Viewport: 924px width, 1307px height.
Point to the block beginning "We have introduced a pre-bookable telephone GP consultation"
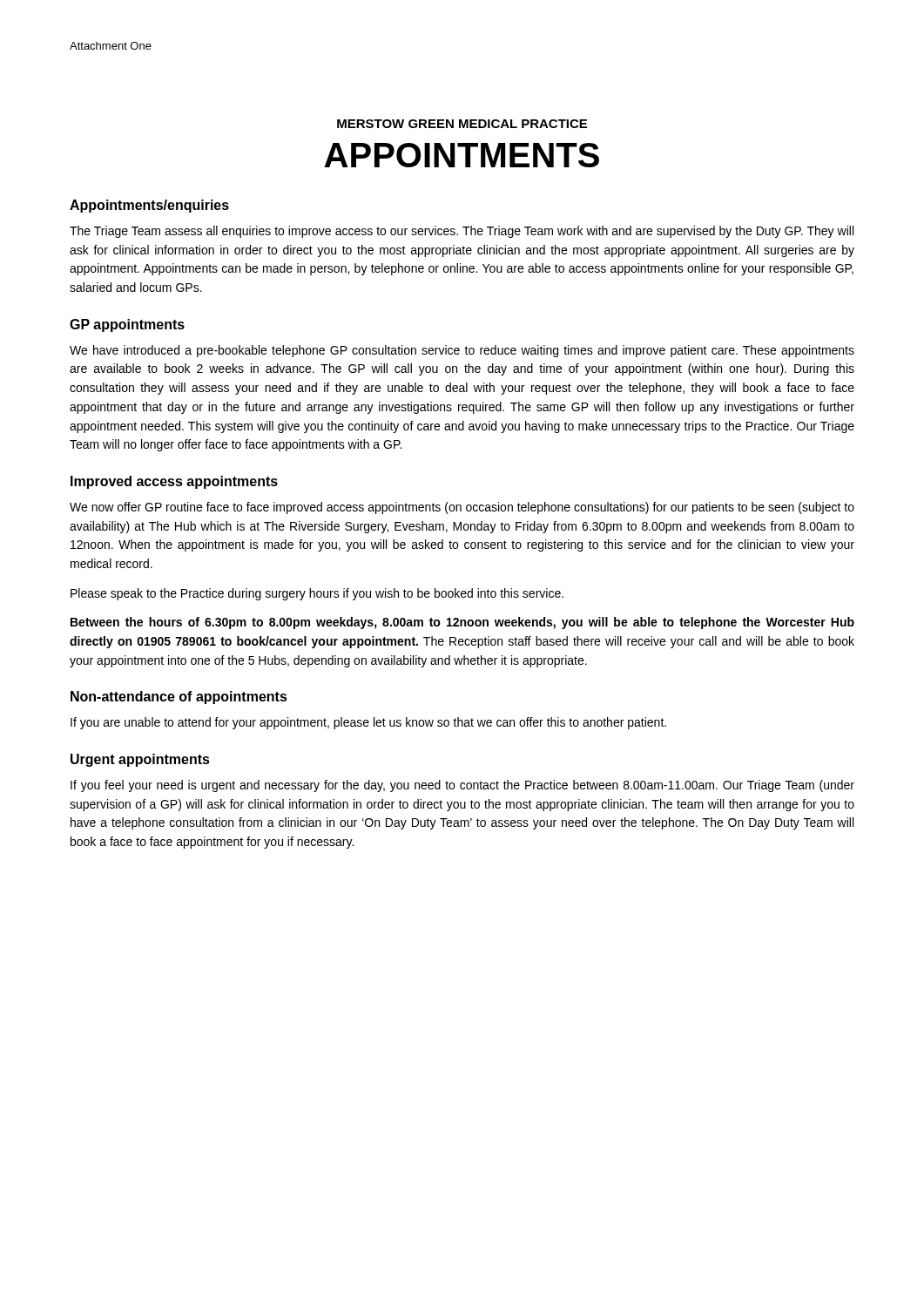click(x=462, y=397)
